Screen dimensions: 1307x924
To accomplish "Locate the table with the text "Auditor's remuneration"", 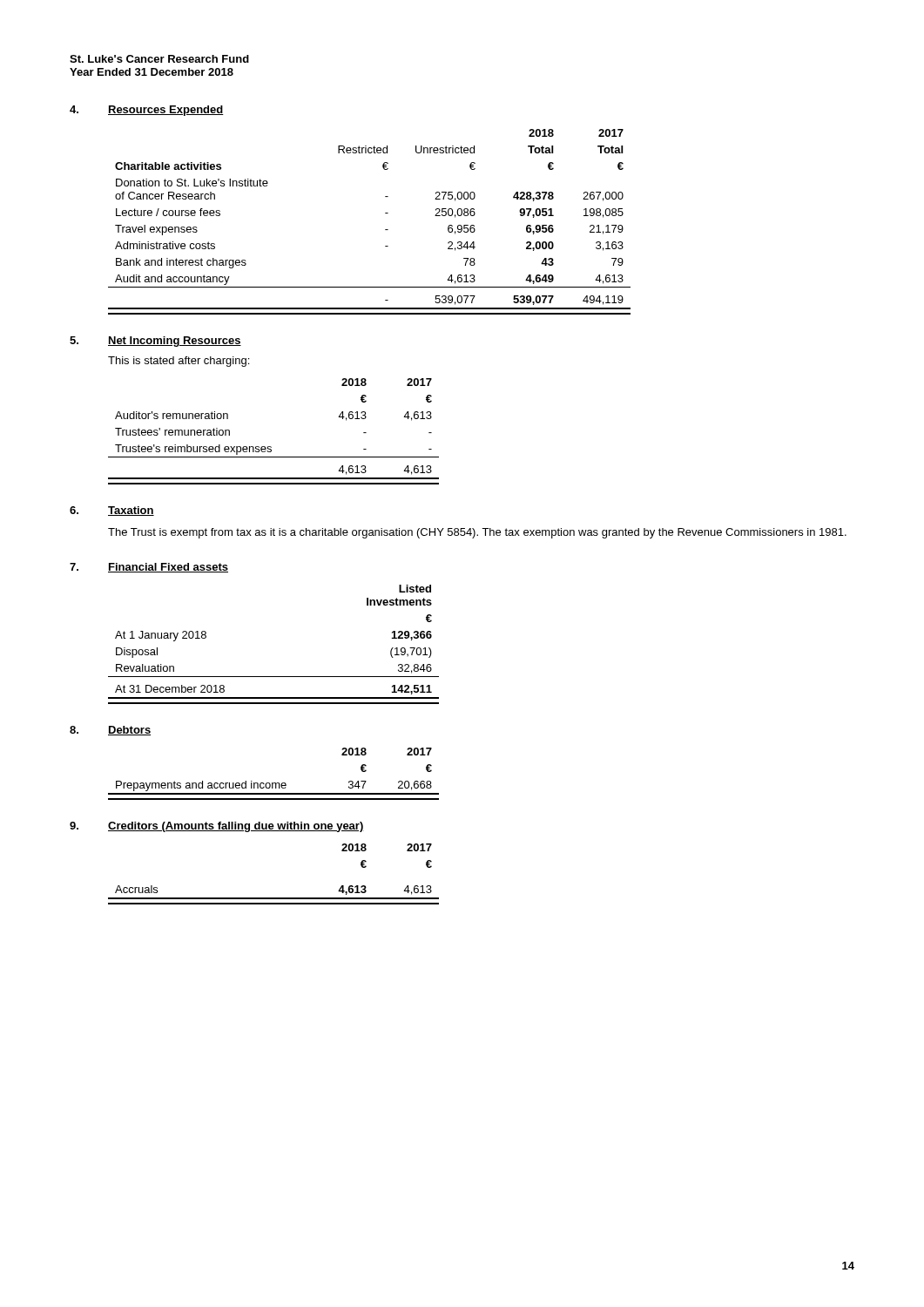I will pos(481,429).
